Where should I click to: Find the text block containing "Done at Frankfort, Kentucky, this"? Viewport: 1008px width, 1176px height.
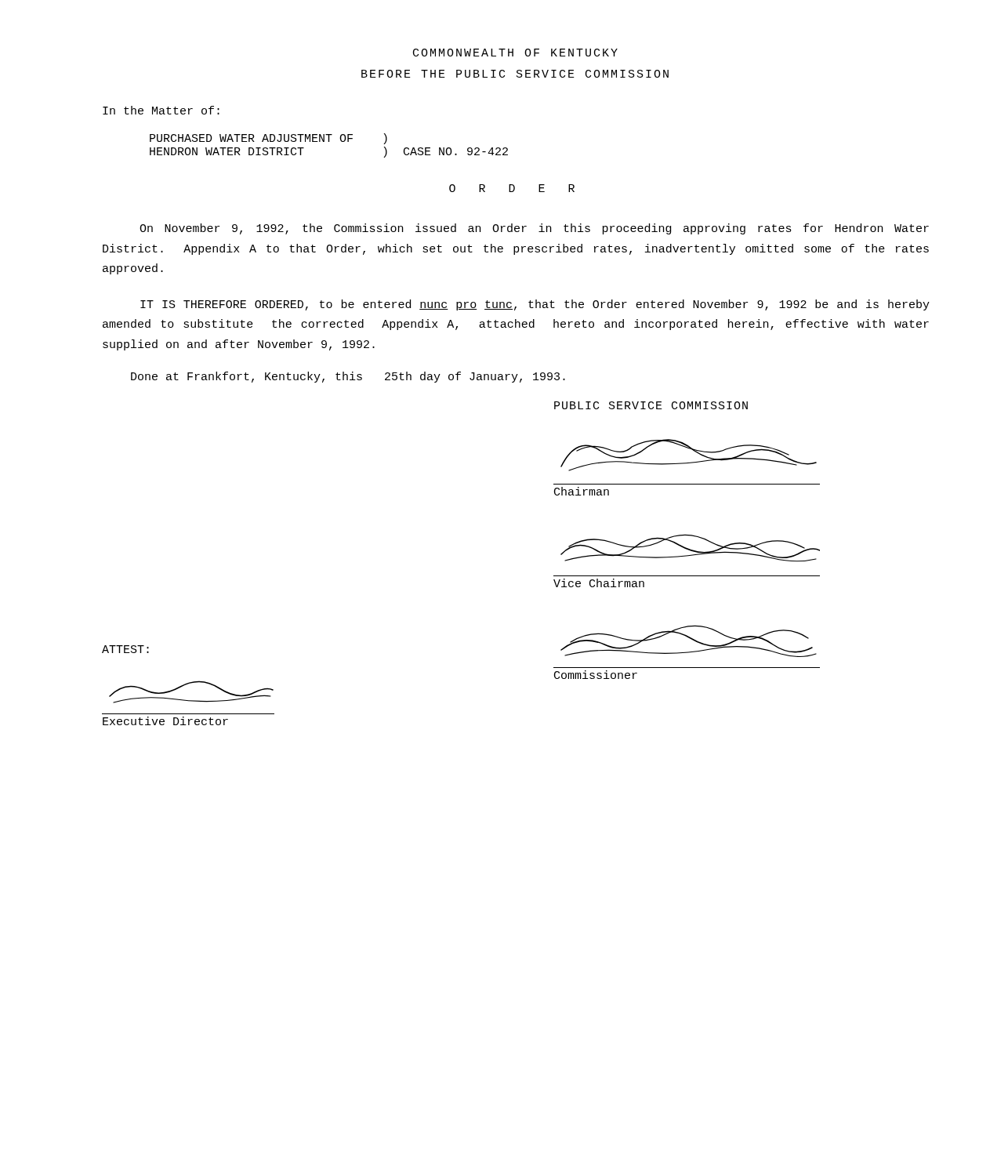coord(335,377)
